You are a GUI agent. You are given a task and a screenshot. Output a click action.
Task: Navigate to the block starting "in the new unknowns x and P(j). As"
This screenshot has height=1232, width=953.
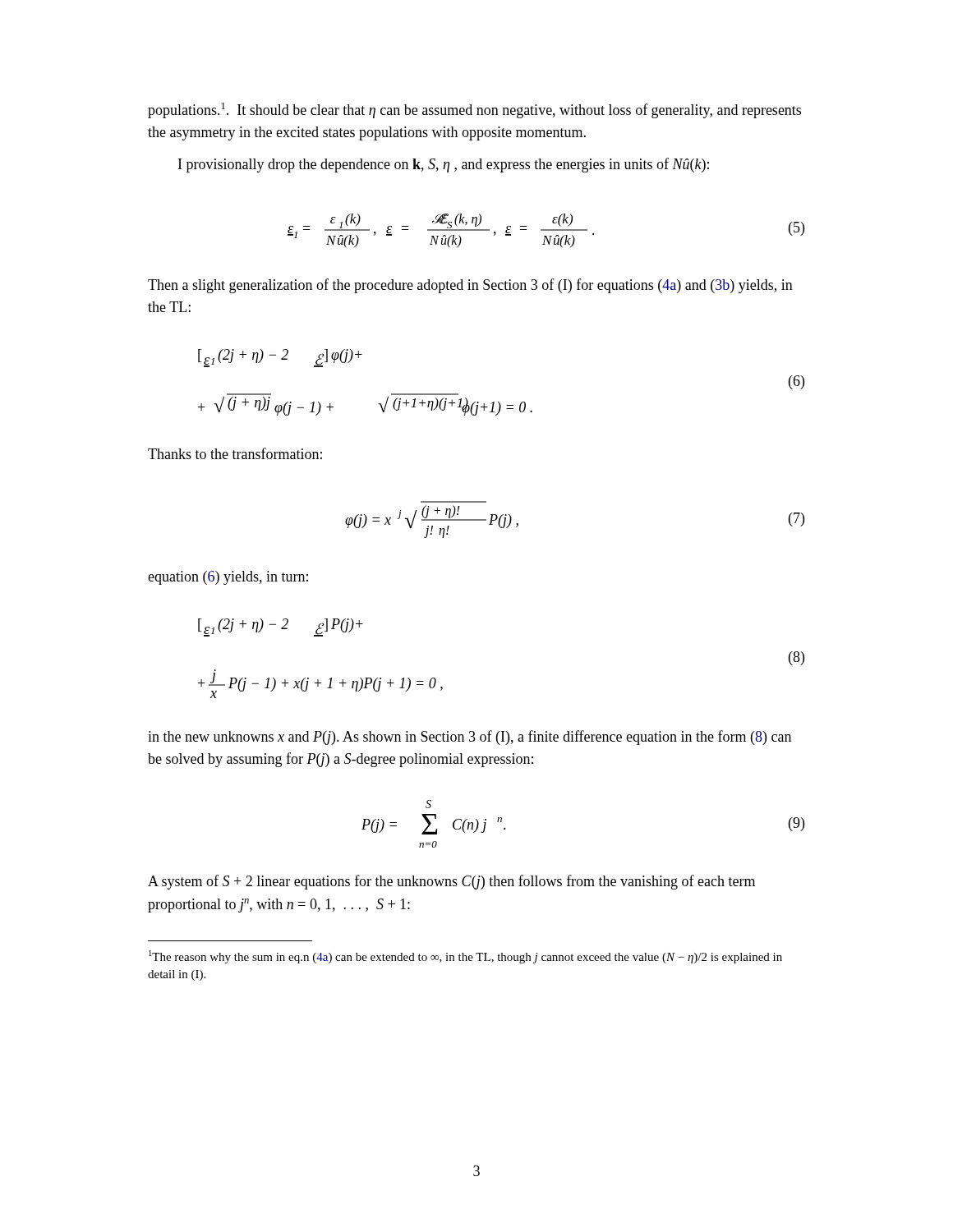pos(470,748)
